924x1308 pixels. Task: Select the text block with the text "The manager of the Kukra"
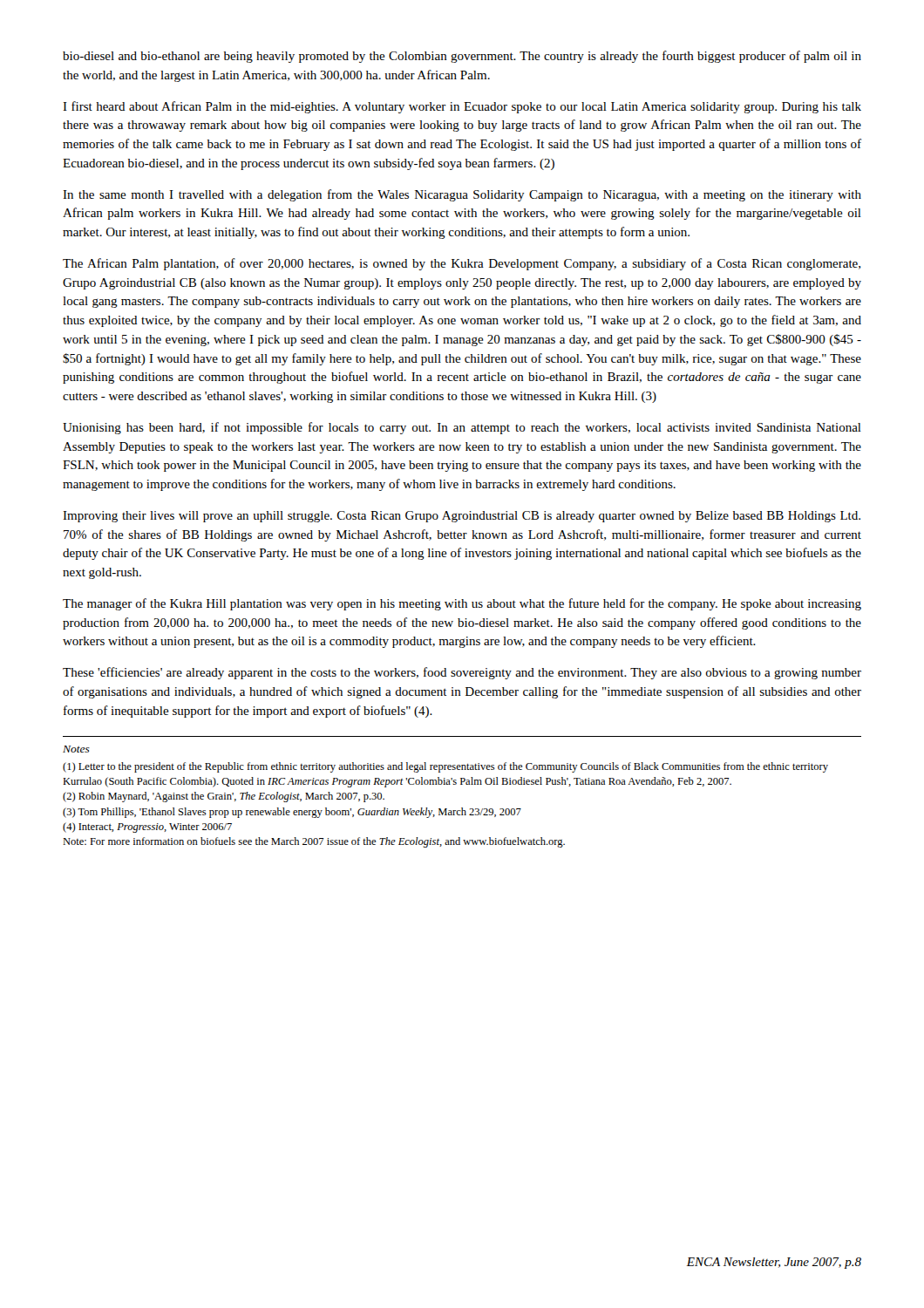coord(462,623)
